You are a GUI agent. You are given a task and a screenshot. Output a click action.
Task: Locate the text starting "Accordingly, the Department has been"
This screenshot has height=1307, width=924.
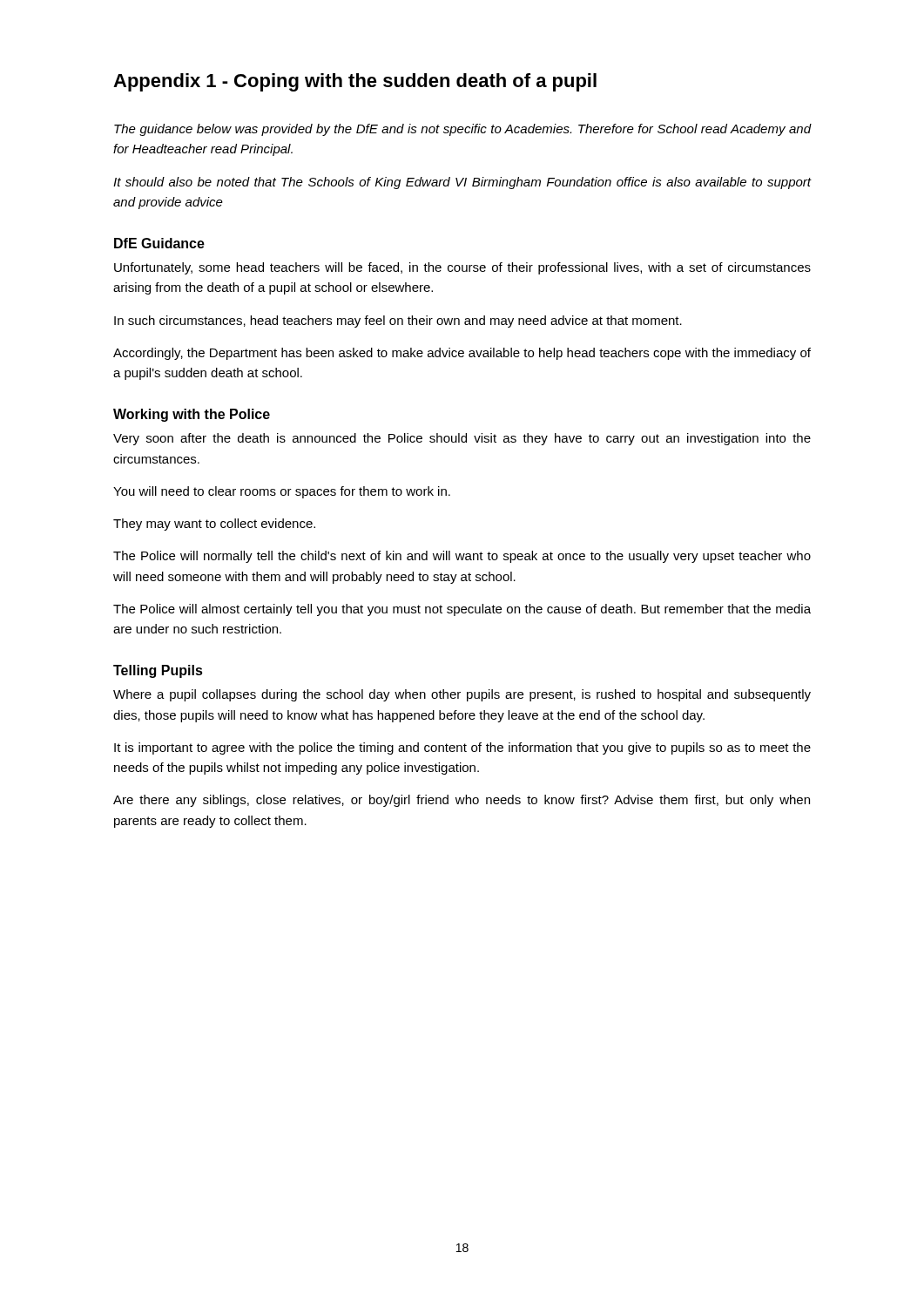[x=462, y=362]
